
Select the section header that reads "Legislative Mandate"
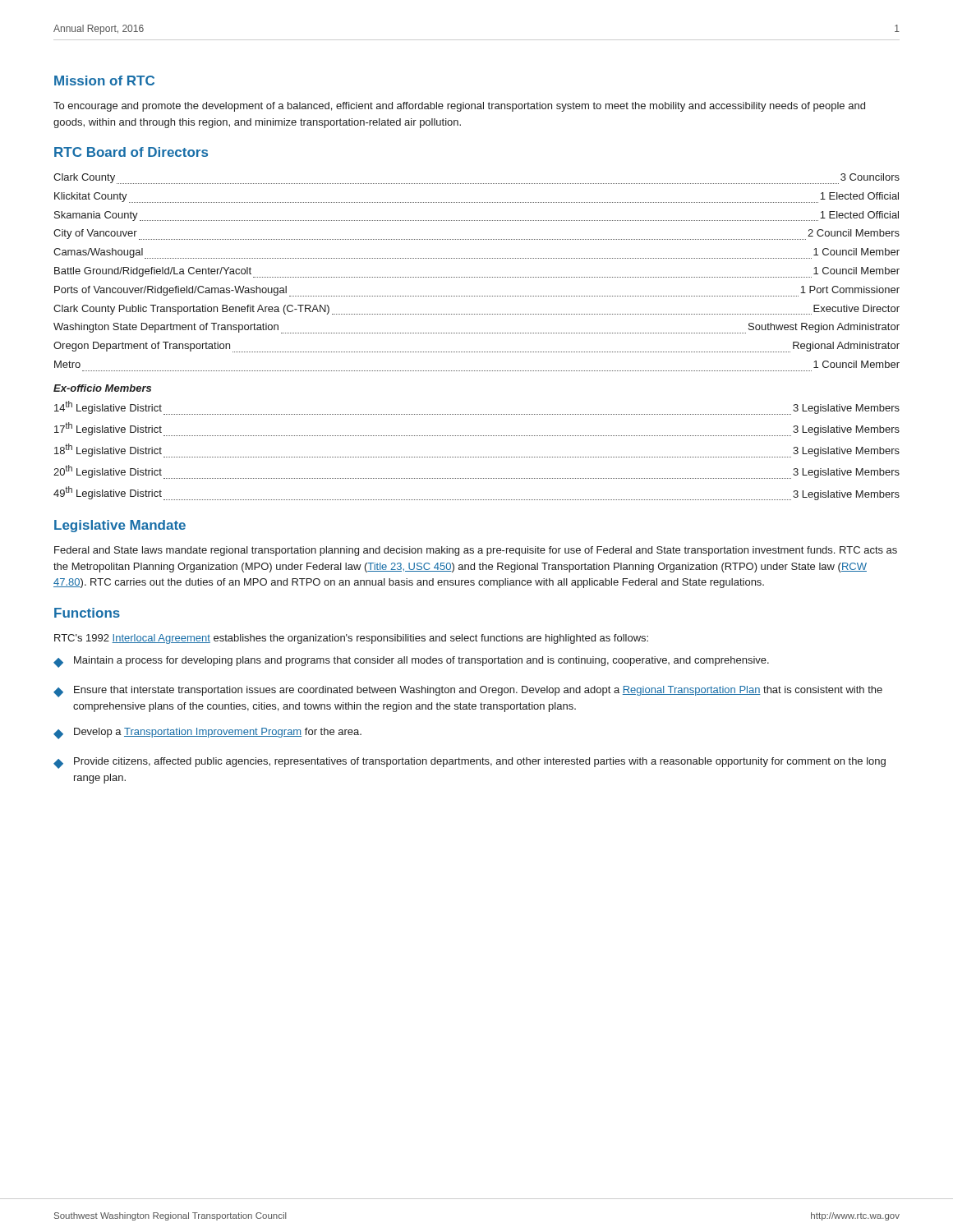[120, 526]
